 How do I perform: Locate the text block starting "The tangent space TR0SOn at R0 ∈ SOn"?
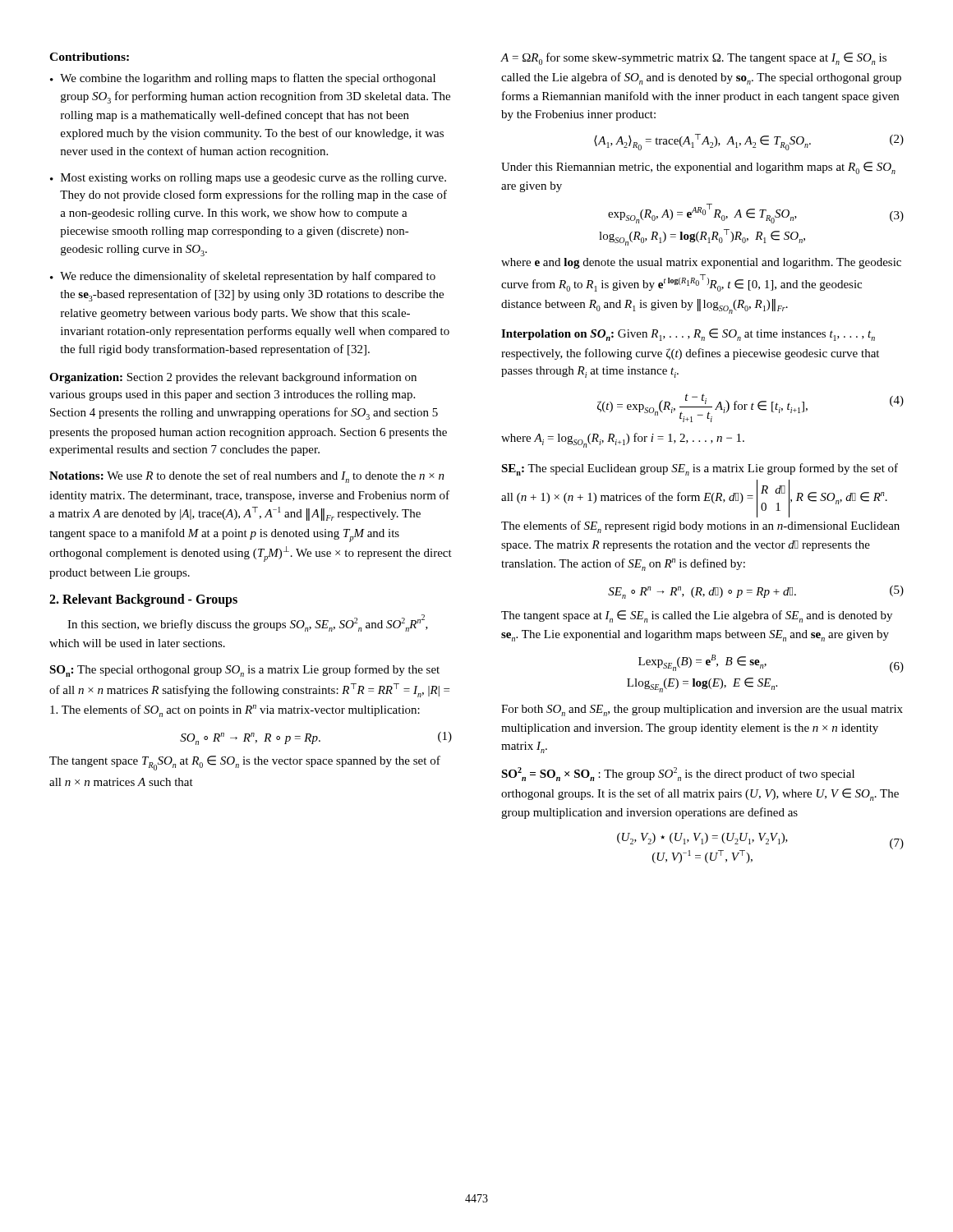[245, 771]
